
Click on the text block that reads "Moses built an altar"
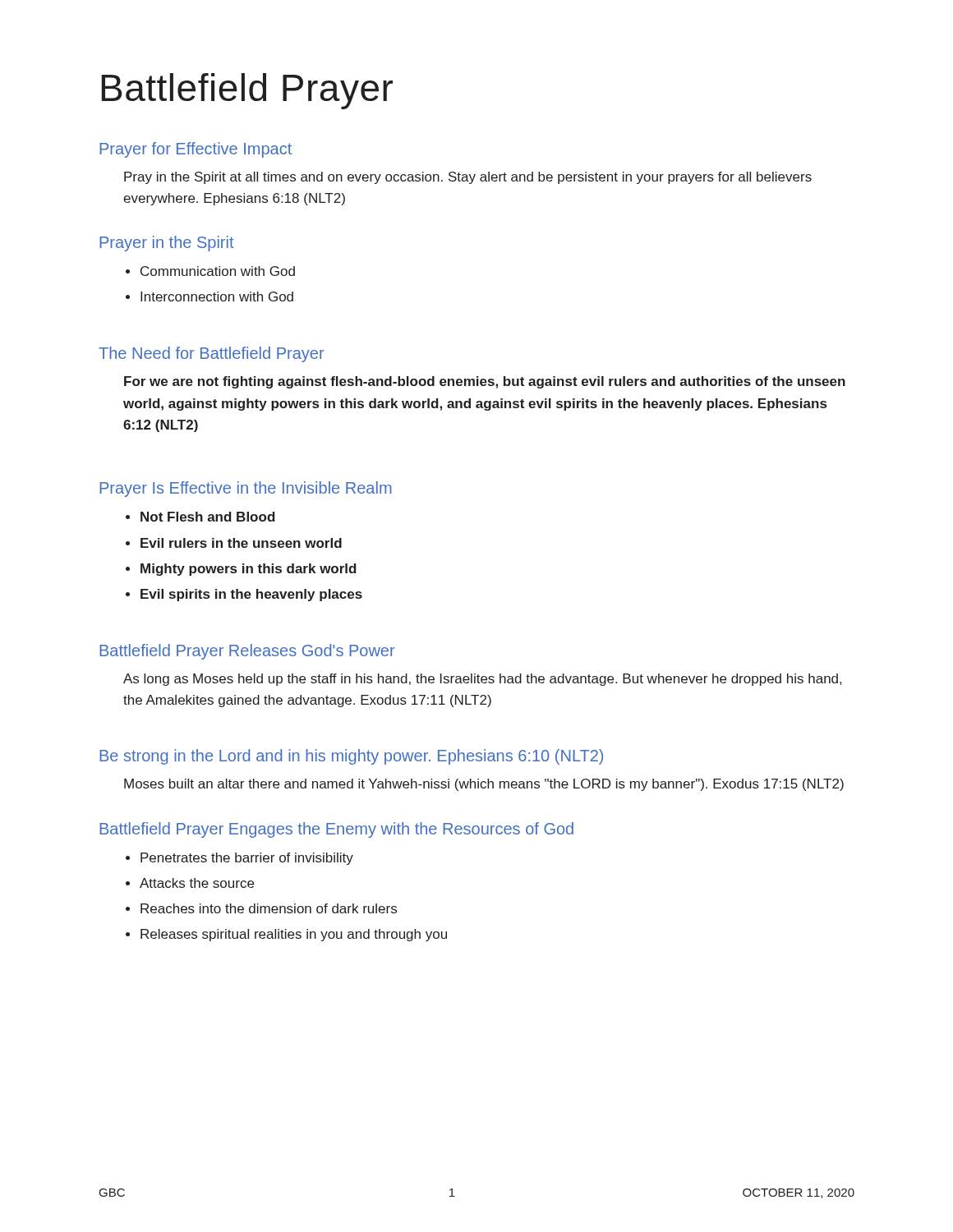(489, 784)
